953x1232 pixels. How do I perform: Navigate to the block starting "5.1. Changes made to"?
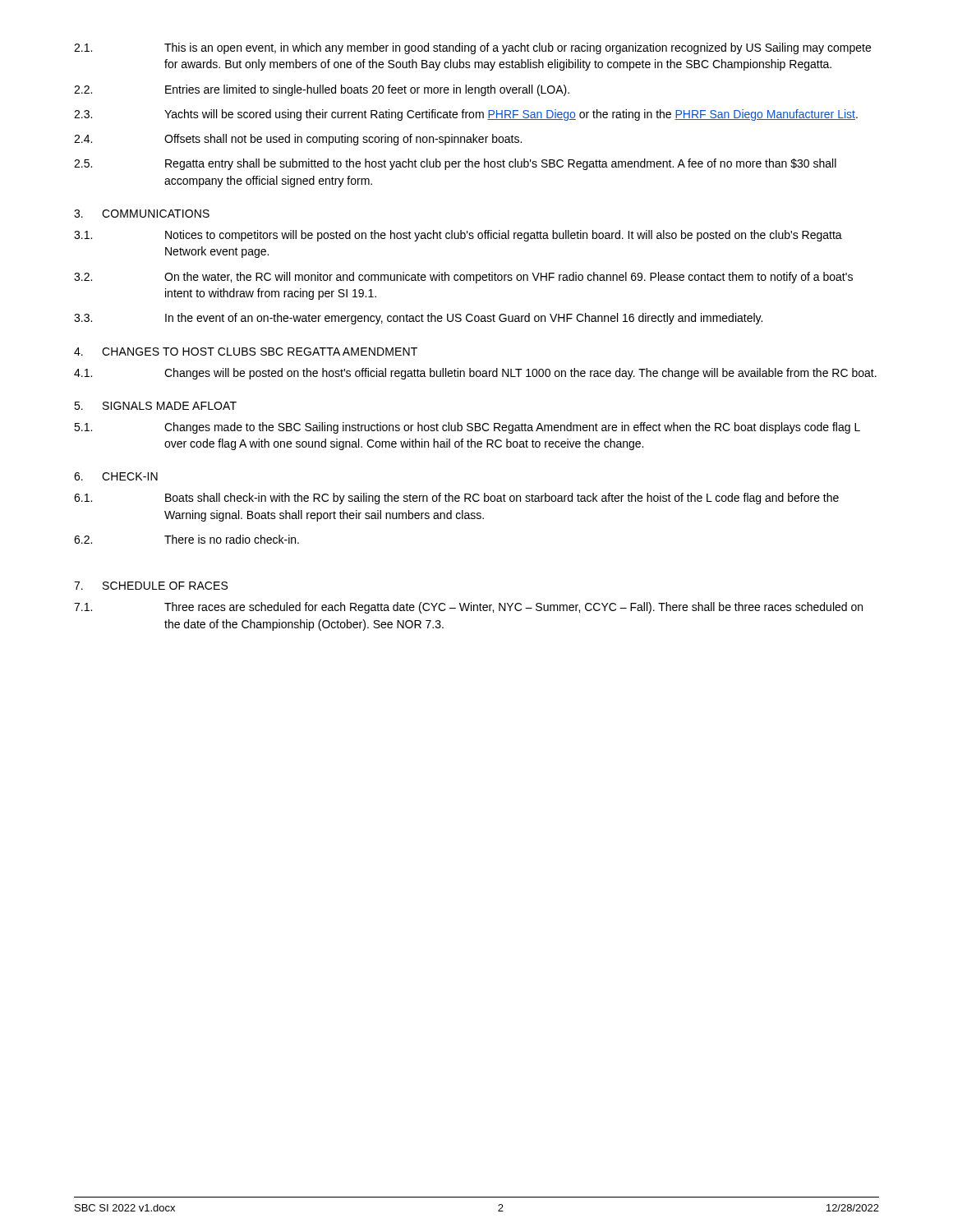tap(476, 435)
